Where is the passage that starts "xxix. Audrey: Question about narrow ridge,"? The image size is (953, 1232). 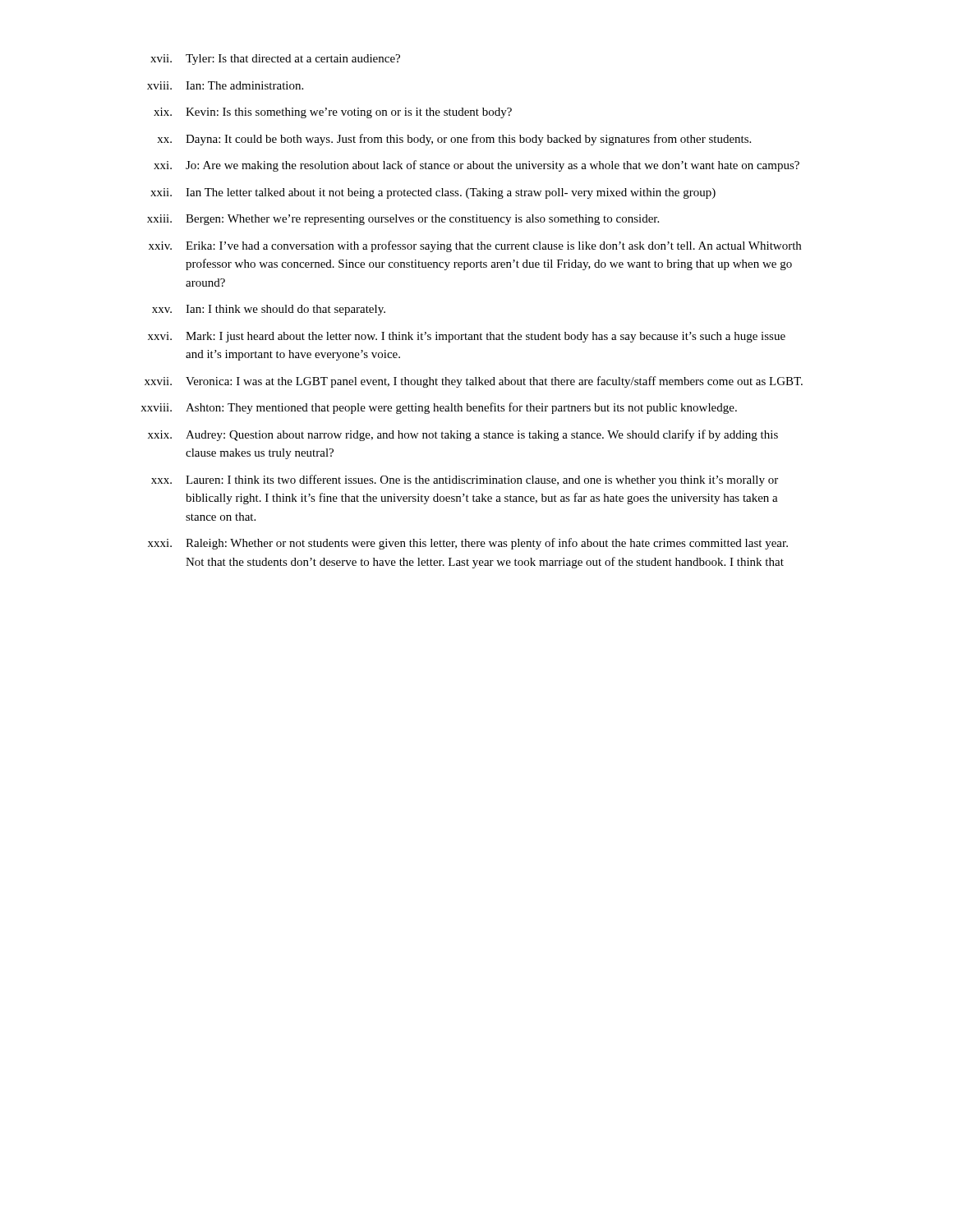pyautogui.click(x=456, y=444)
